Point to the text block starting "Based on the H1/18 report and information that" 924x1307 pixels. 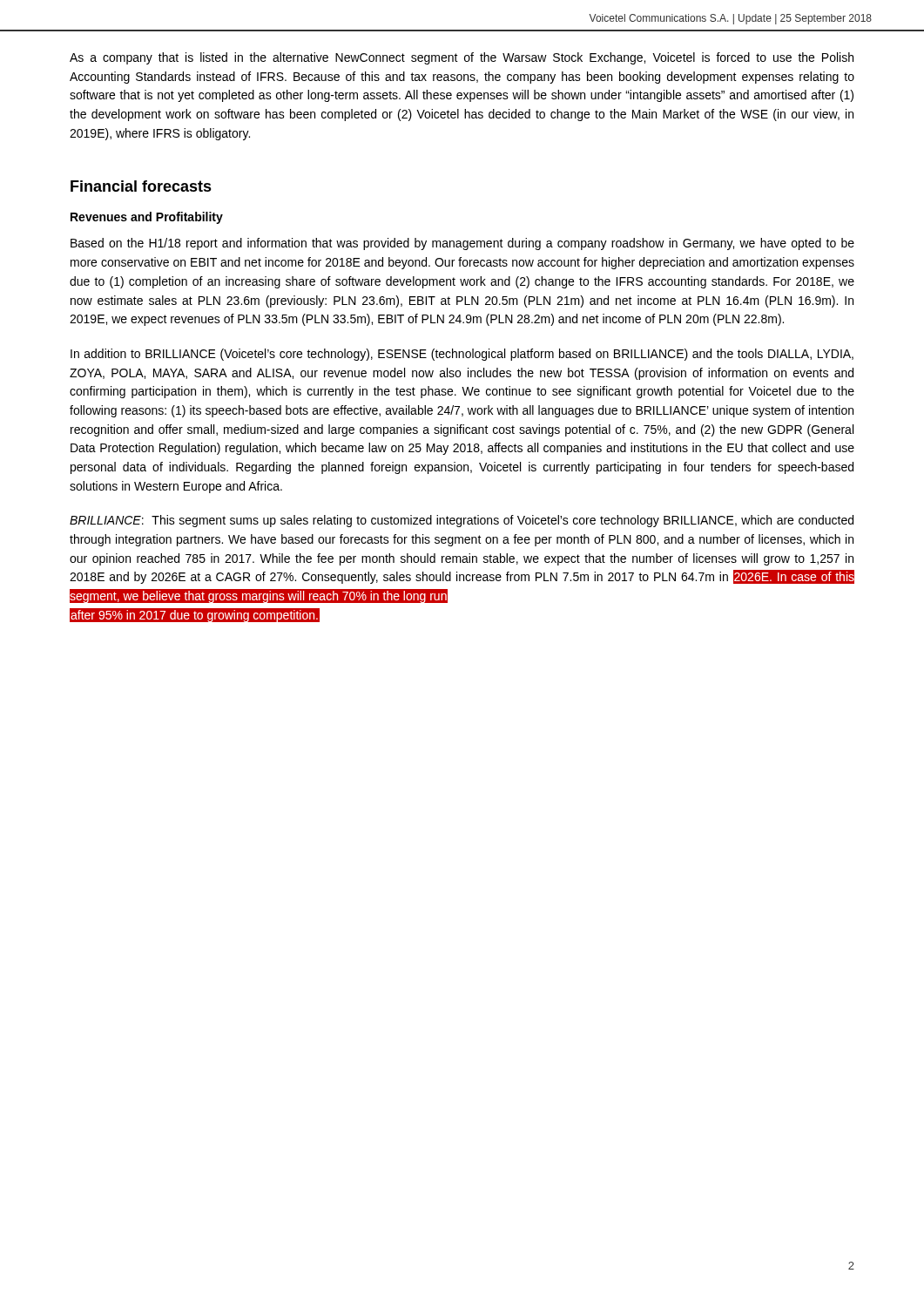[x=462, y=281]
